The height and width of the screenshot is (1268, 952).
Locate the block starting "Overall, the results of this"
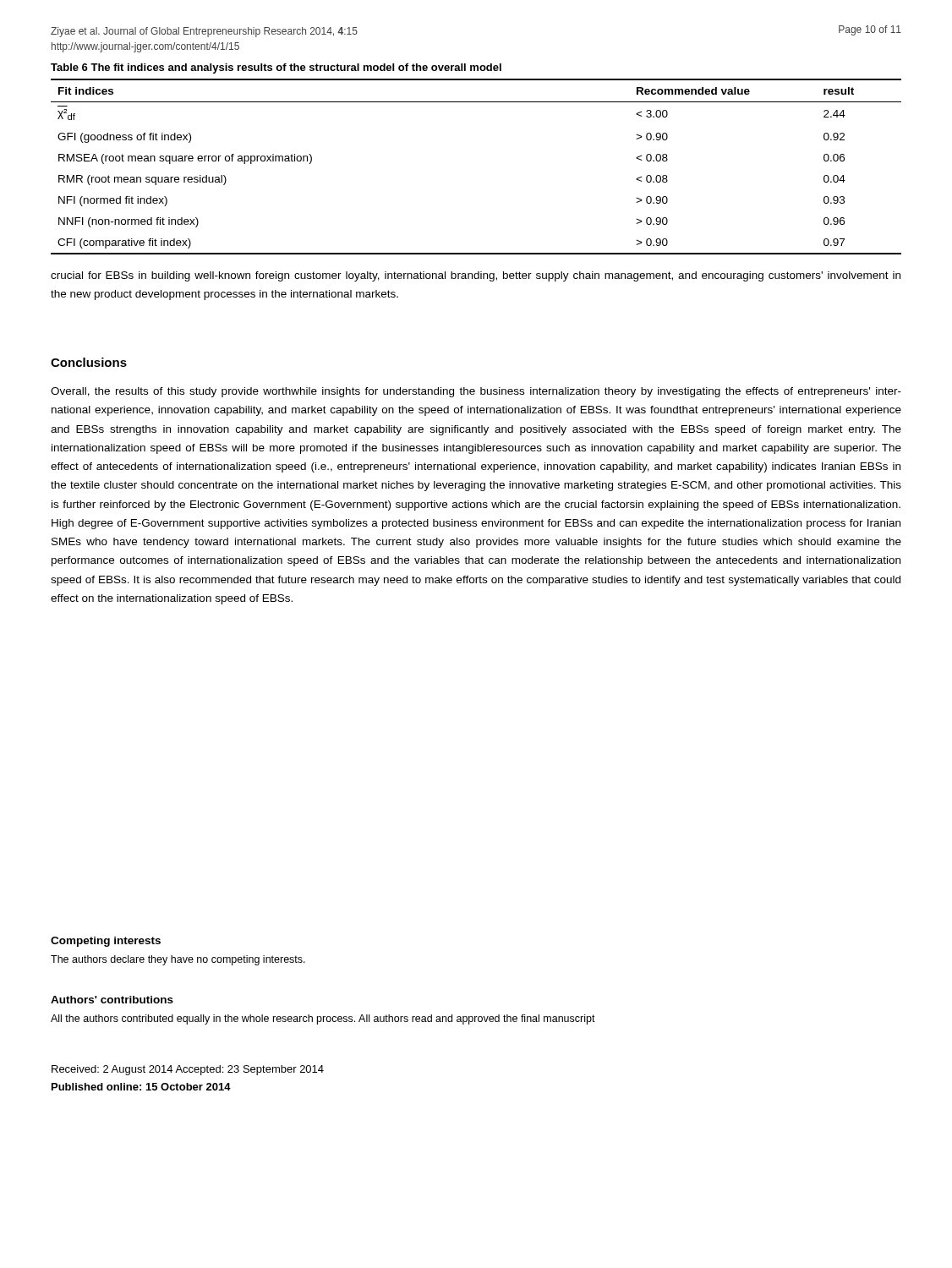(476, 494)
